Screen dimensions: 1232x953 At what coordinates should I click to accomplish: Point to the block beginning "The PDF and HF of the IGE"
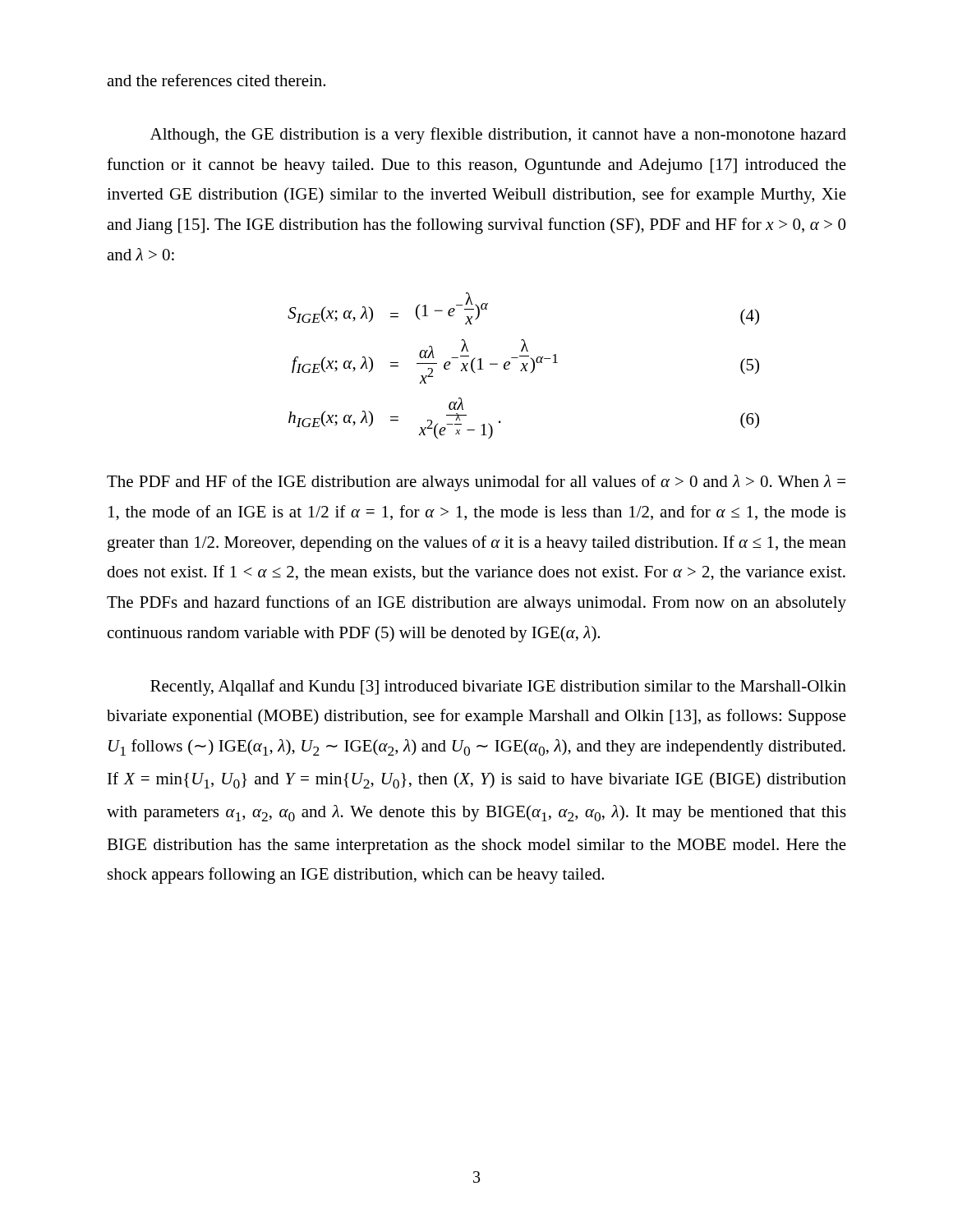tap(476, 557)
